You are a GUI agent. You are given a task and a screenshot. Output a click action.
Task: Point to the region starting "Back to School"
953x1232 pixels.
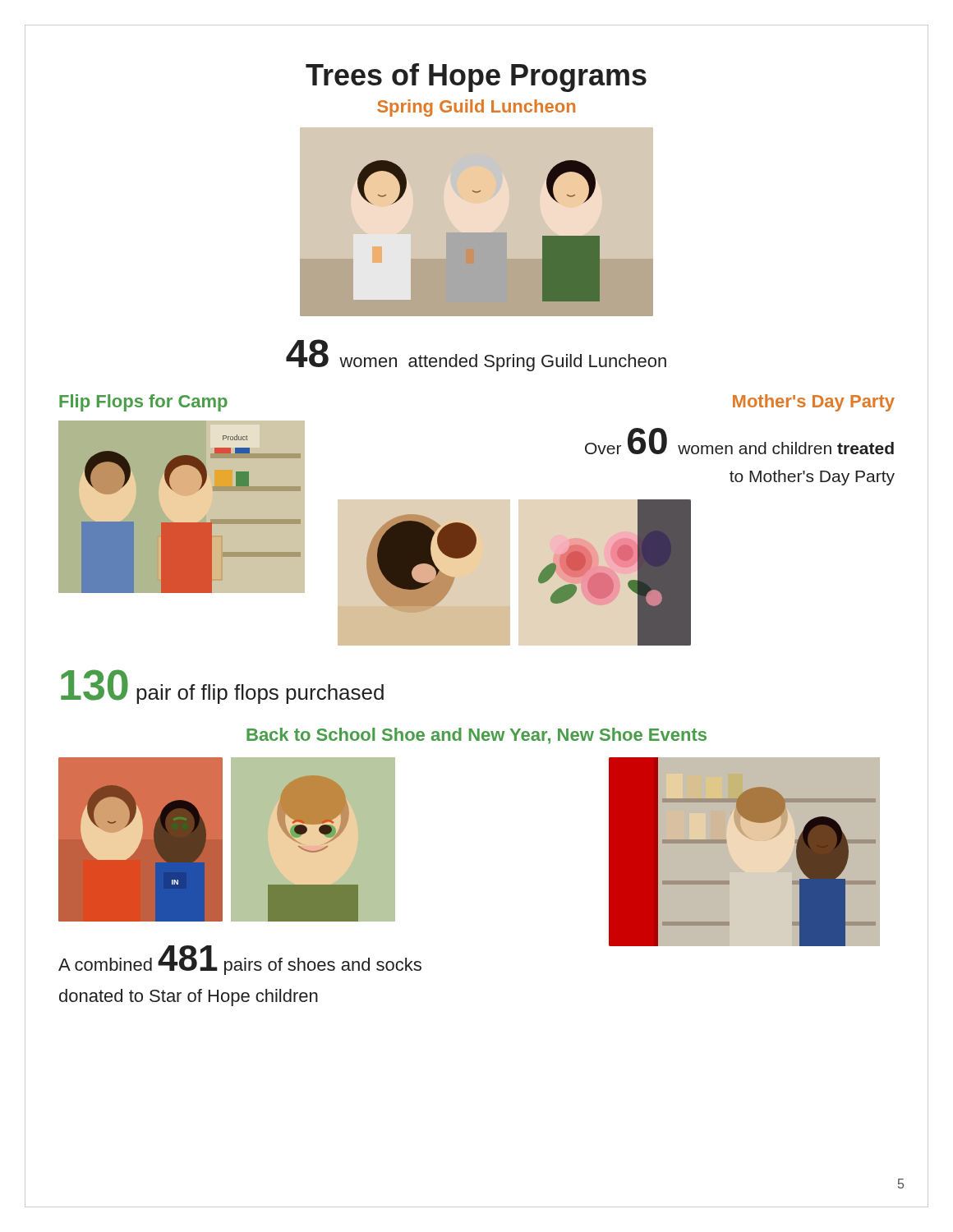click(x=476, y=735)
